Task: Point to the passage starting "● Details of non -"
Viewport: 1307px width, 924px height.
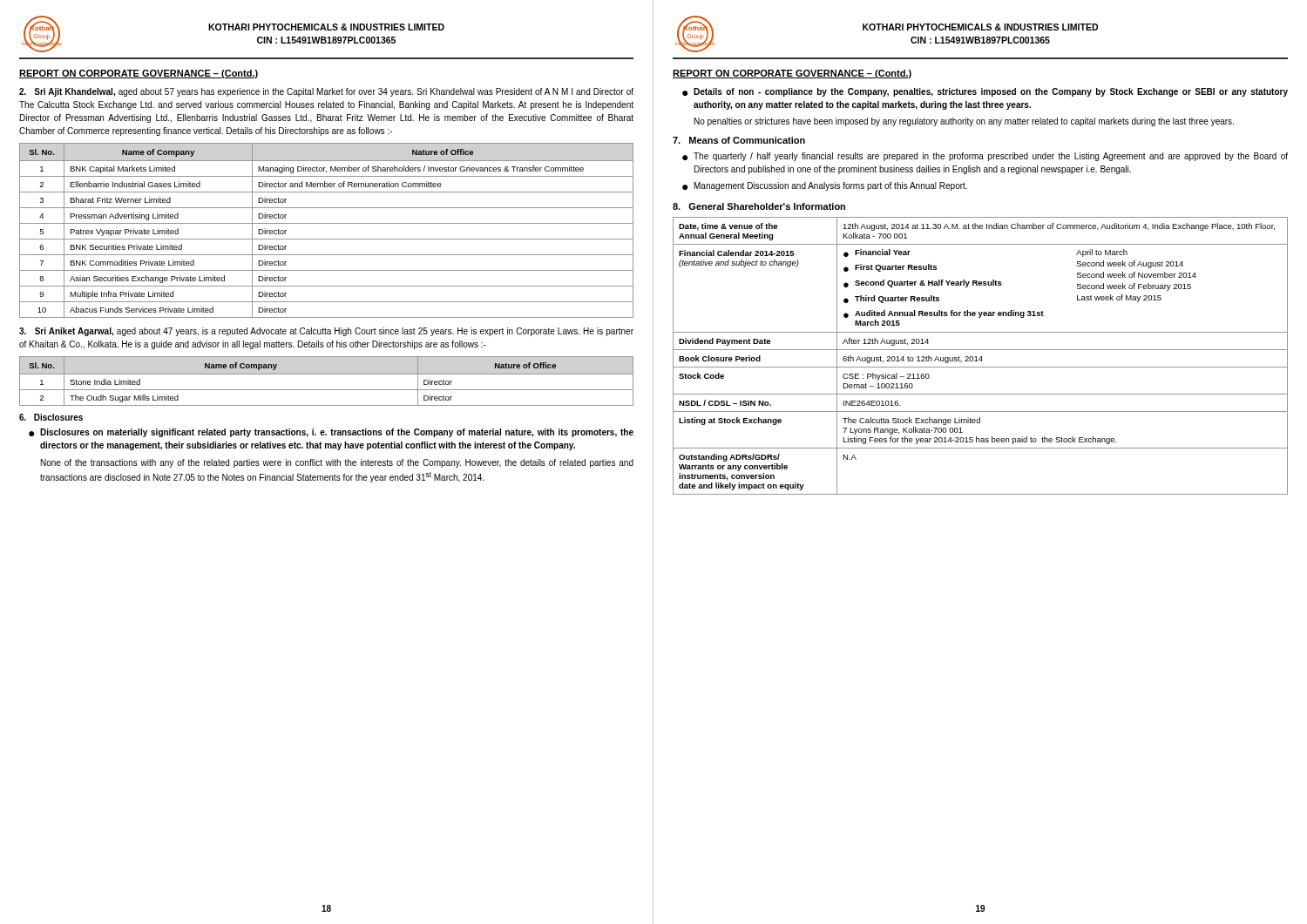Action: pos(985,98)
